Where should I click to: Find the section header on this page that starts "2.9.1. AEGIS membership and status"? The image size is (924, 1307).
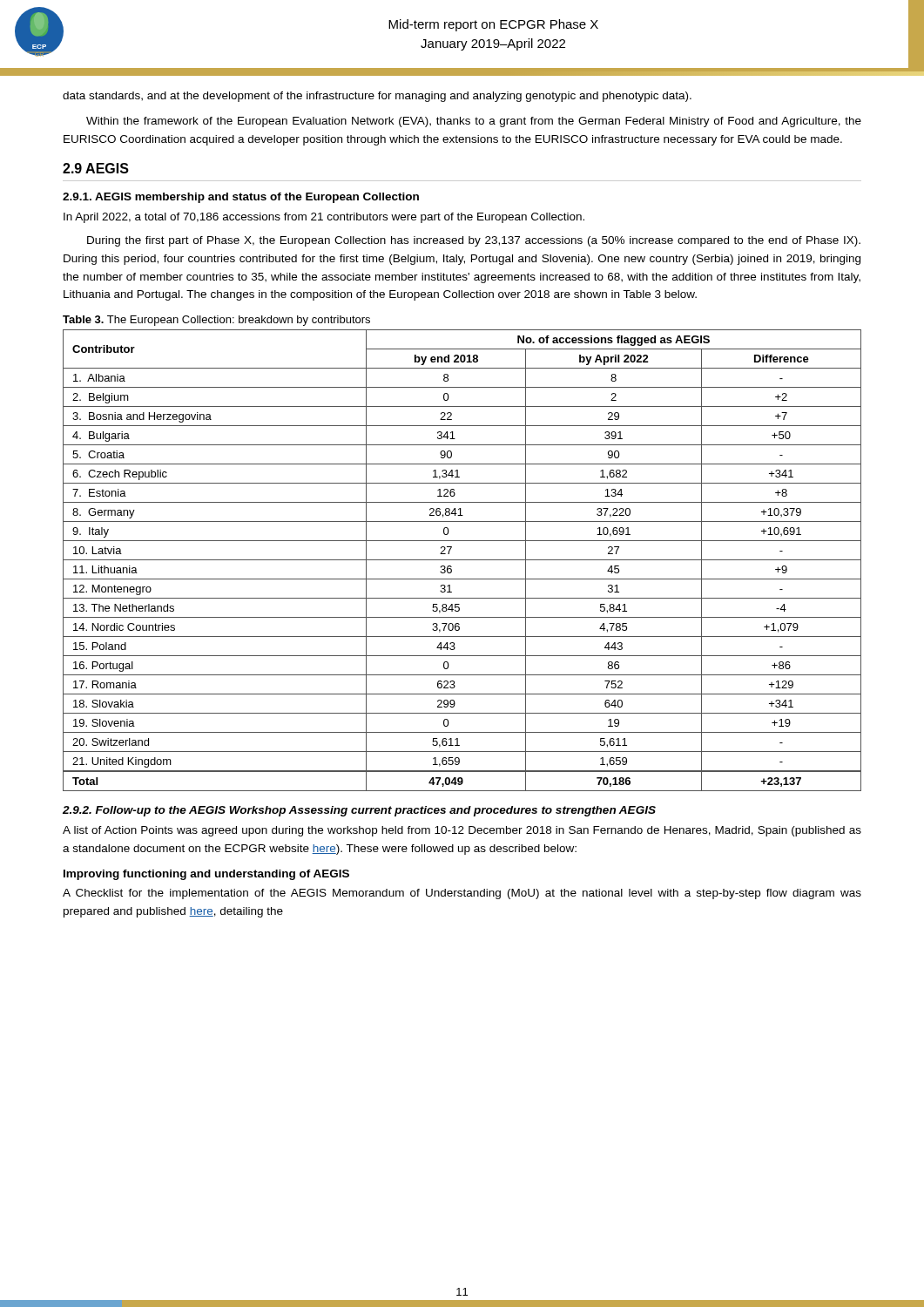pos(241,196)
